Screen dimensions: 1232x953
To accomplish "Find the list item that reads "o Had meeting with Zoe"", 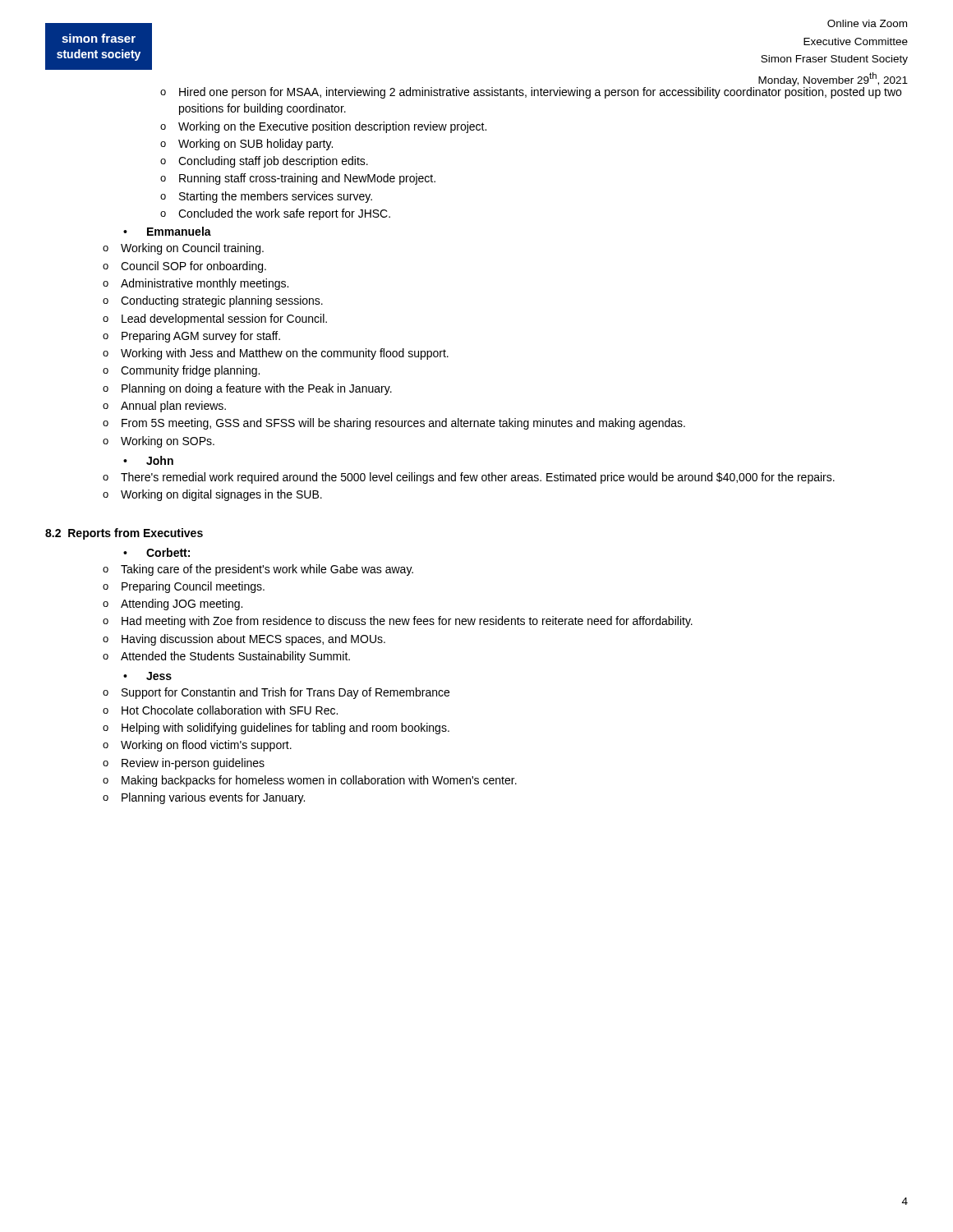I will (505, 621).
